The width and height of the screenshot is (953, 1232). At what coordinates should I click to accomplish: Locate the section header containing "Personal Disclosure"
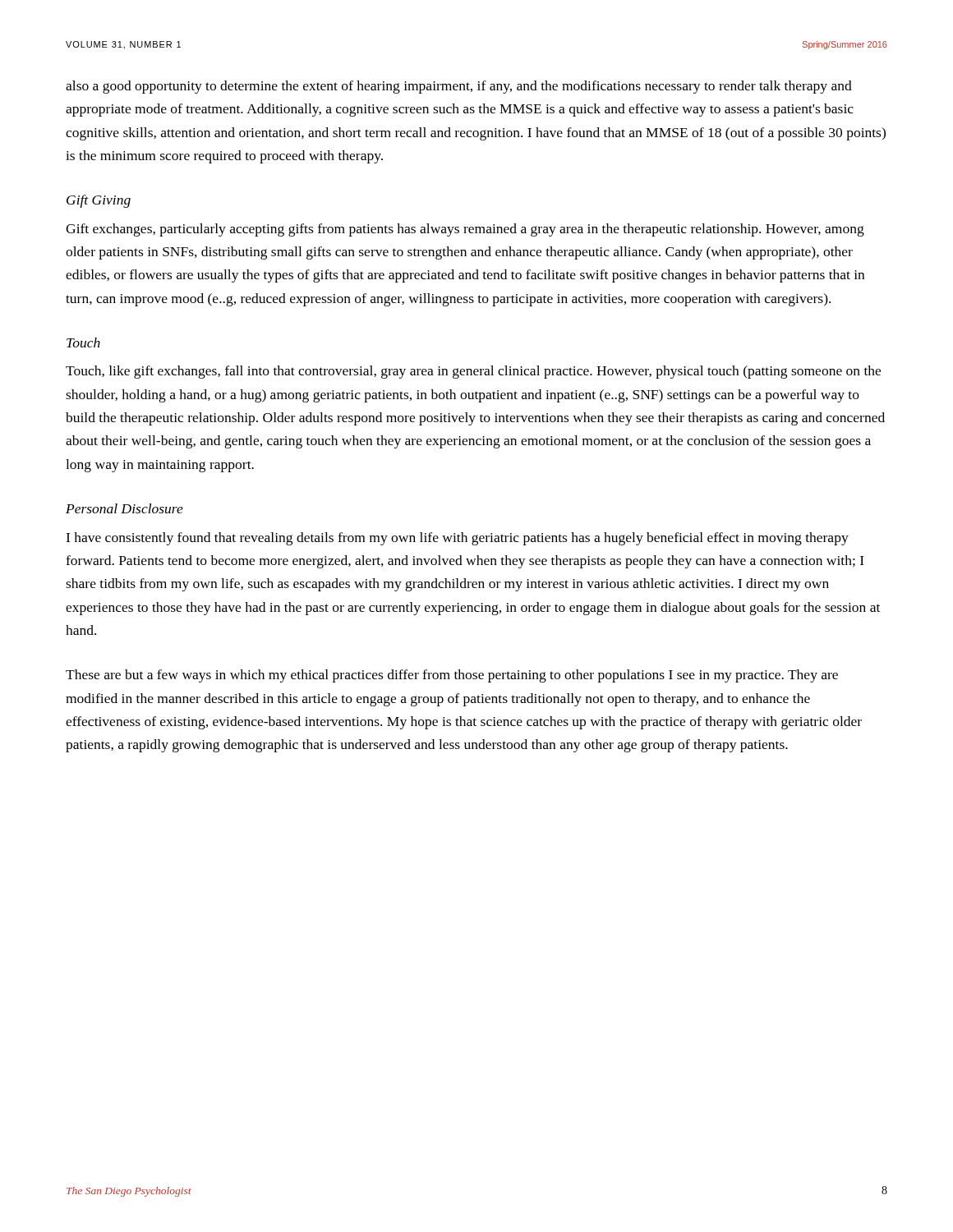tap(124, 509)
